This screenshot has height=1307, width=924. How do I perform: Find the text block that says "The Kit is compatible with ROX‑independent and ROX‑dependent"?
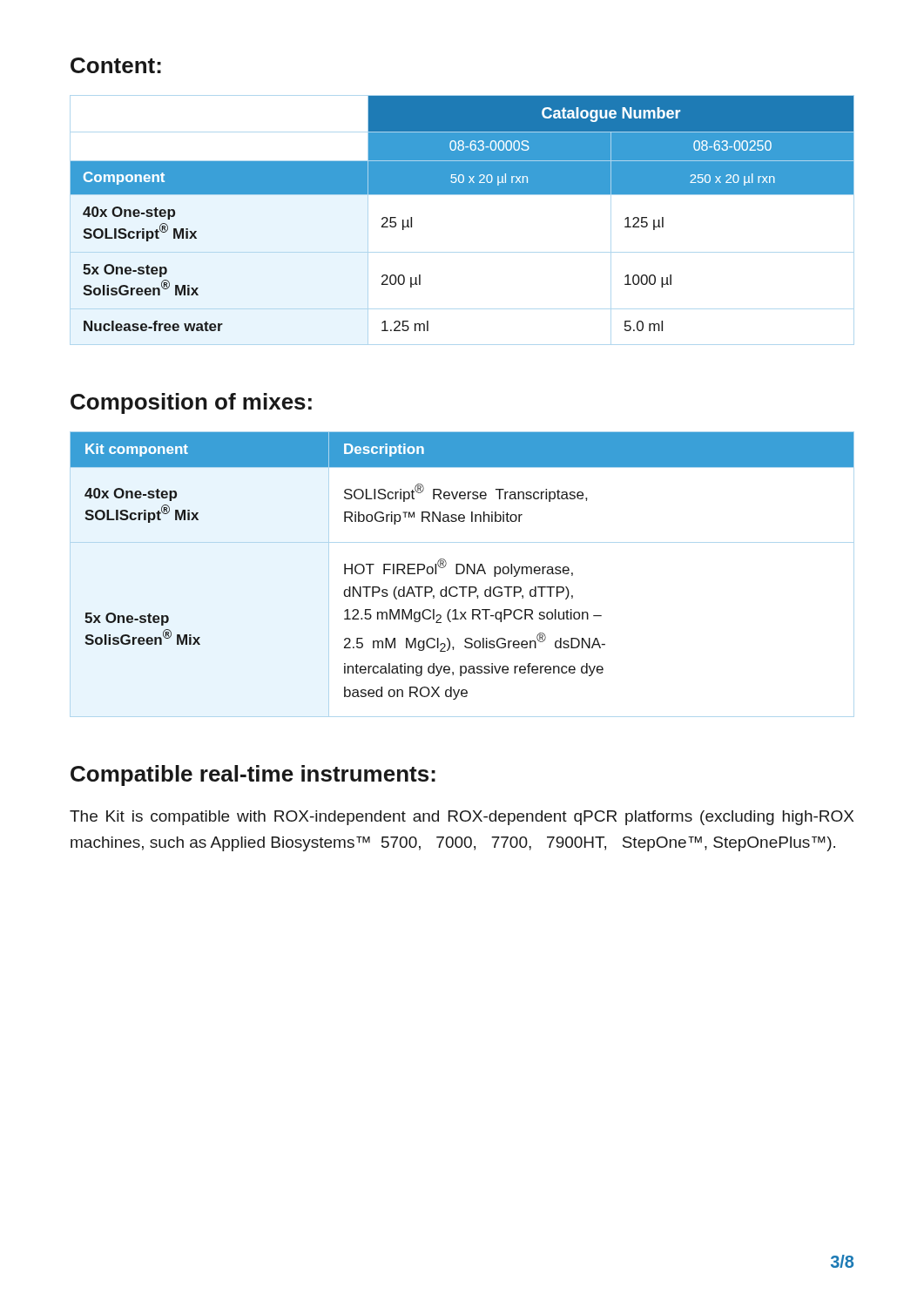coord(462,829)
